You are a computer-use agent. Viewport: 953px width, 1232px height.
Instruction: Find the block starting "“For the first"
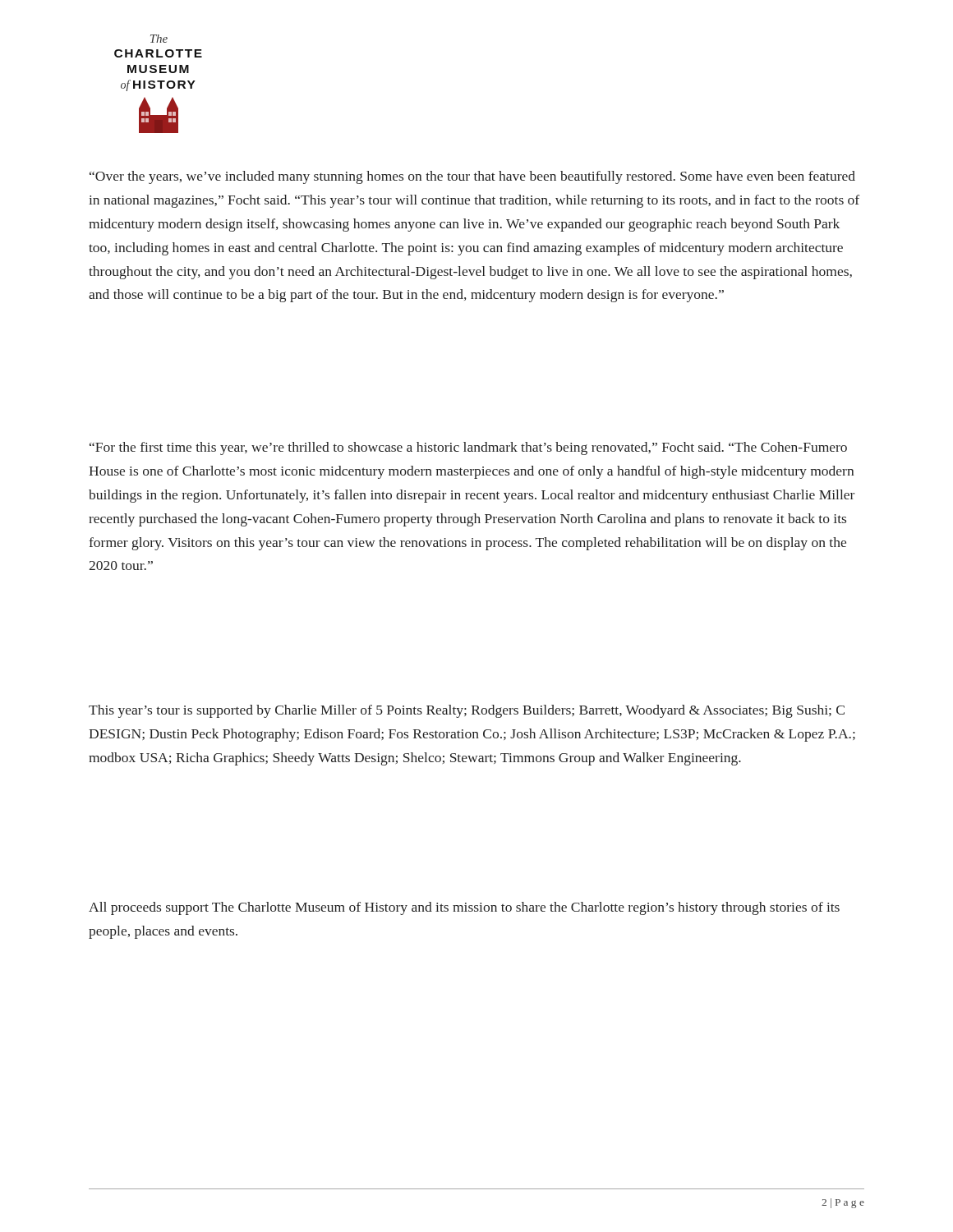[472, 506]
